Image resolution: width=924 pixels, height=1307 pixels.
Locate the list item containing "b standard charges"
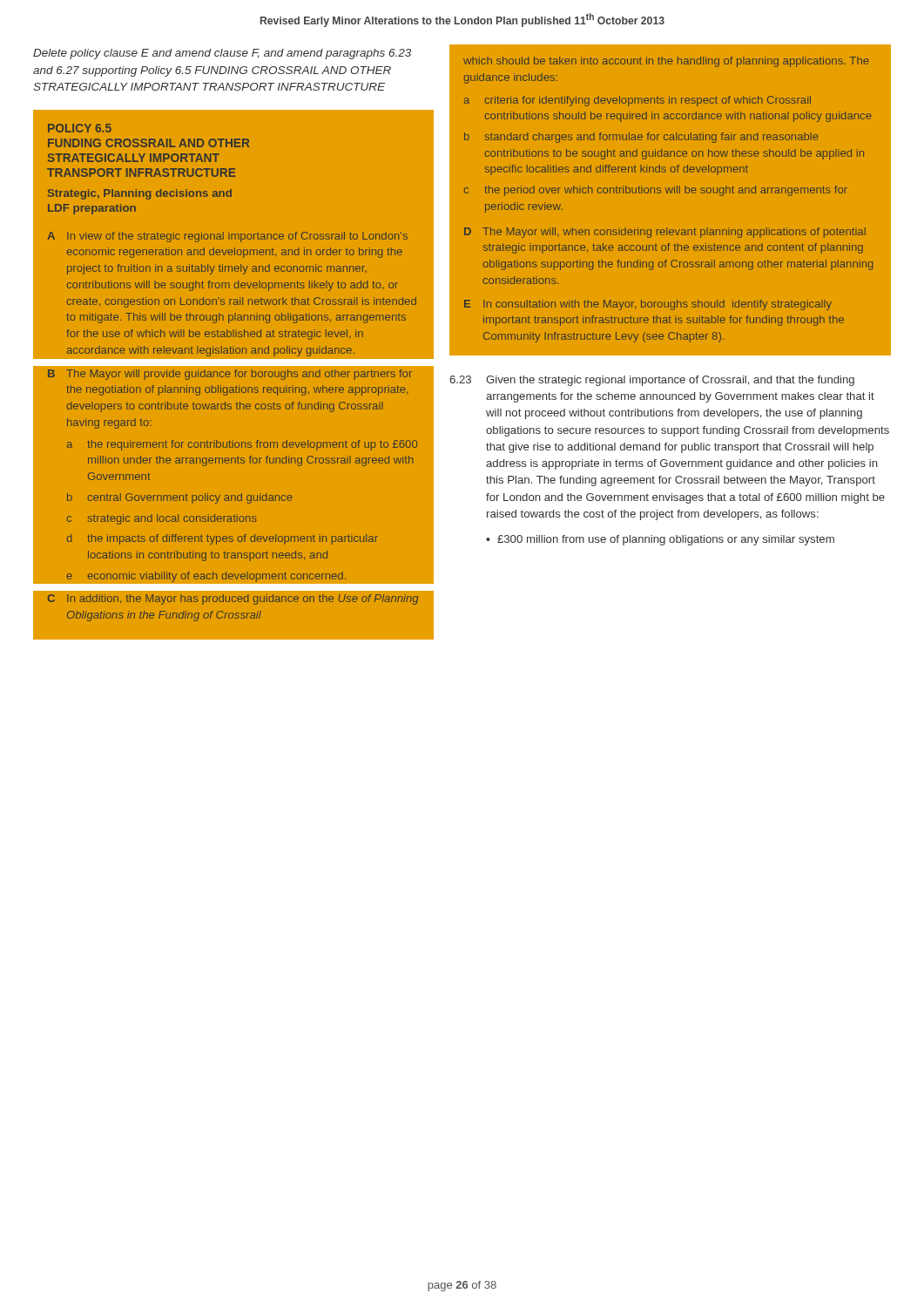670,153
